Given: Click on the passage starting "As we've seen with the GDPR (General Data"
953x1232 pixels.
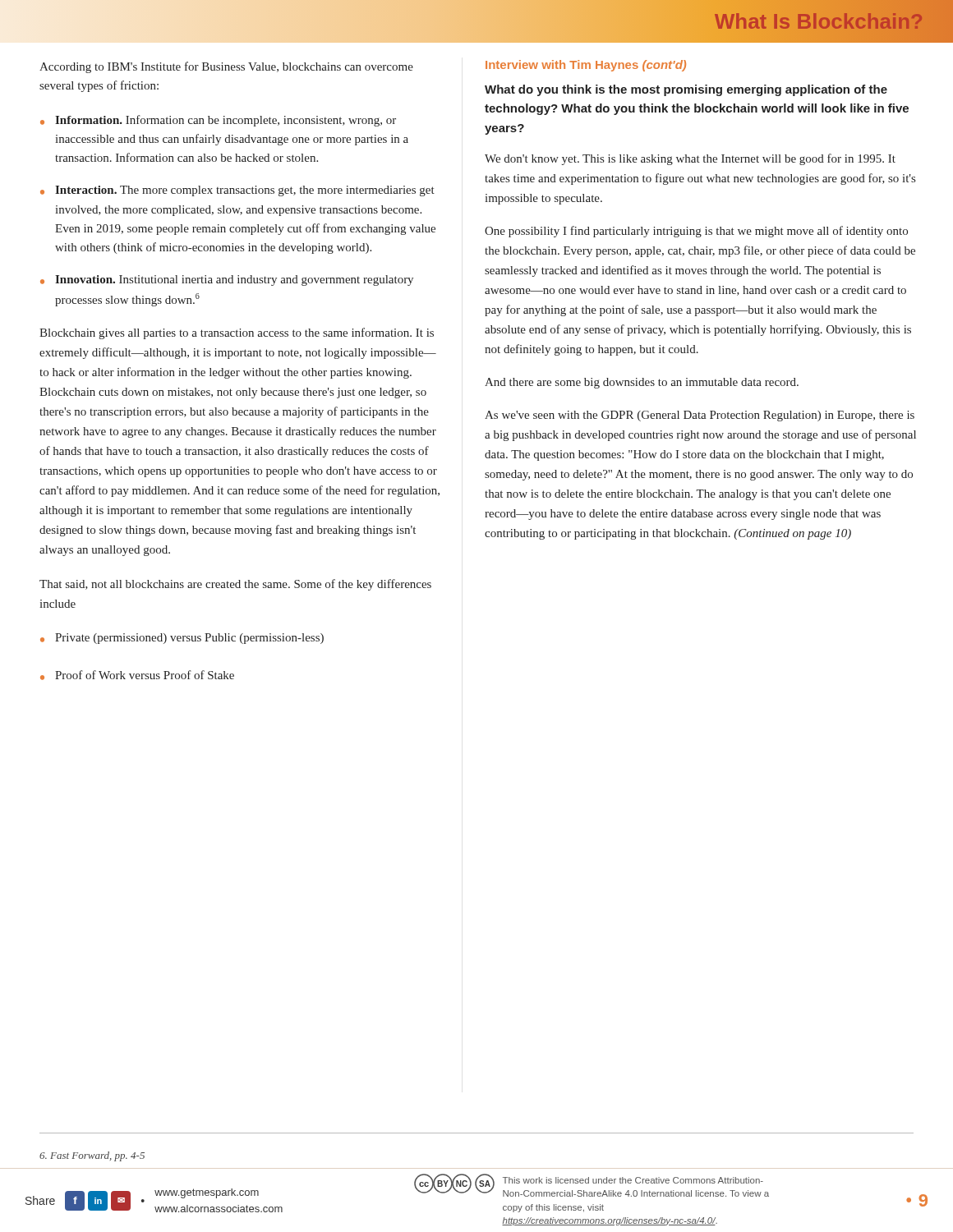Looking at the screenshot, I should pyautogui.click(x=701, y=474).
